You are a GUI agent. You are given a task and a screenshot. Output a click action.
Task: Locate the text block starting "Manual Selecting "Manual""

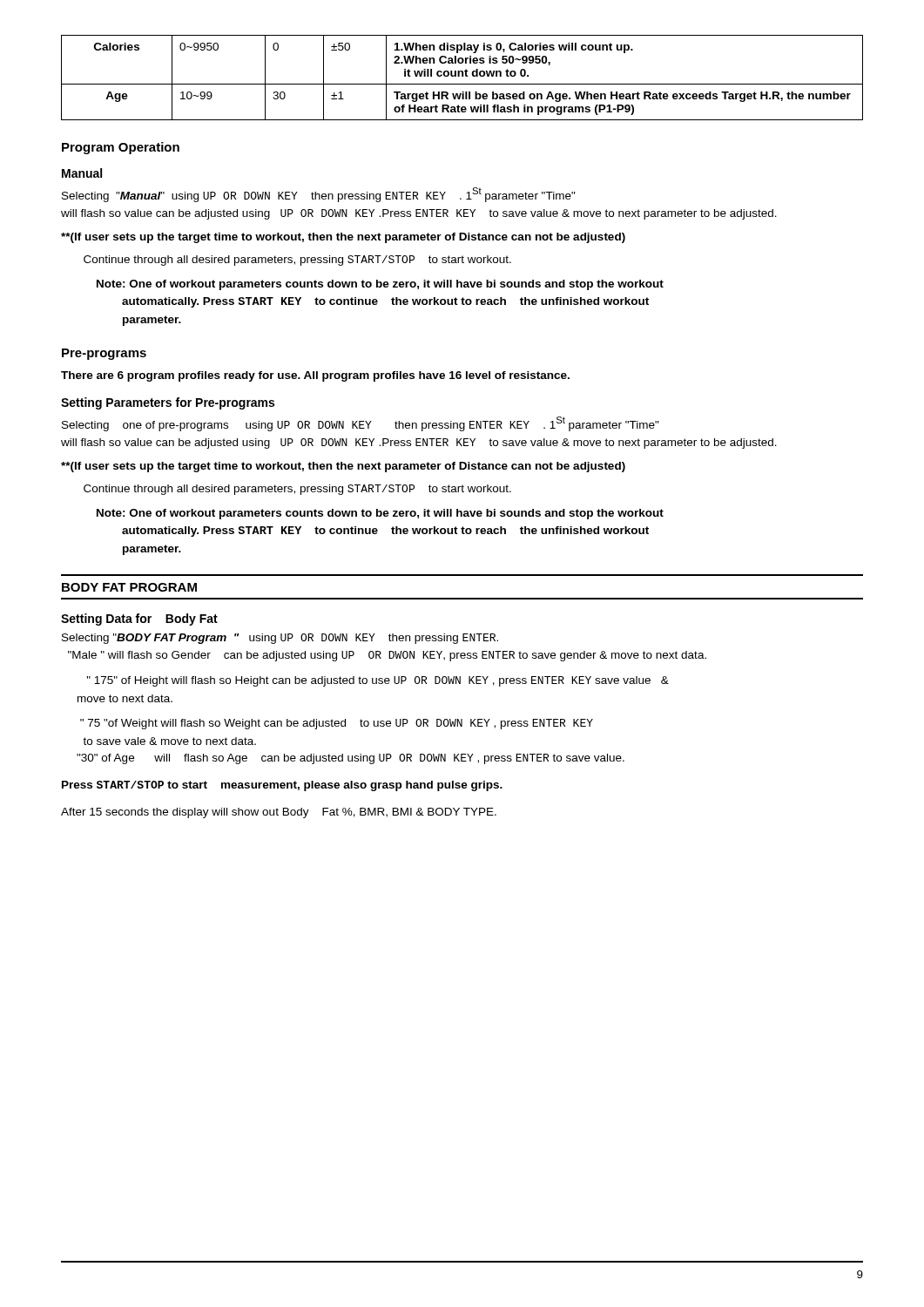[462, 195]
